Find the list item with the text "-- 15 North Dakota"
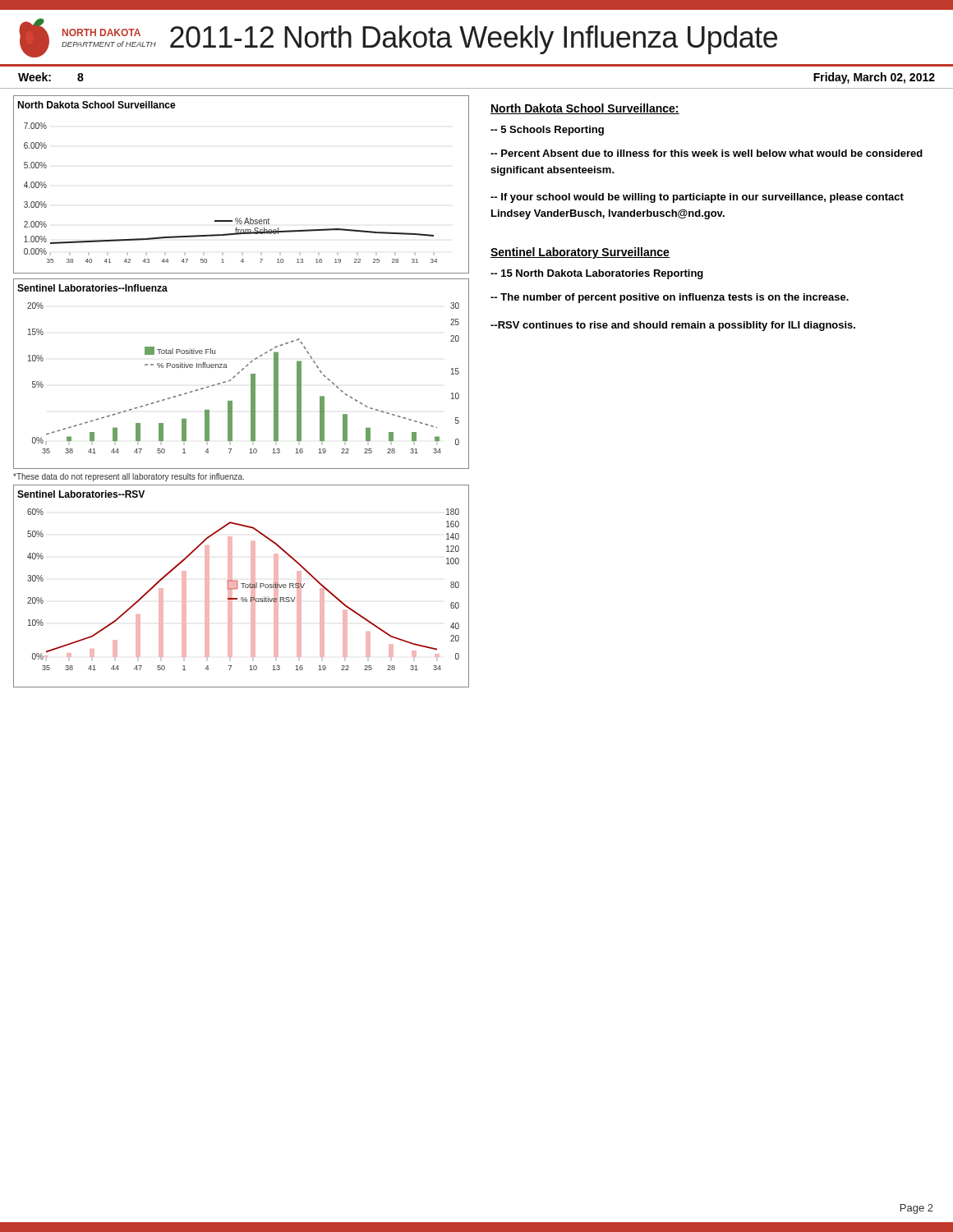 pyautogui.click(x=597, y=273)
